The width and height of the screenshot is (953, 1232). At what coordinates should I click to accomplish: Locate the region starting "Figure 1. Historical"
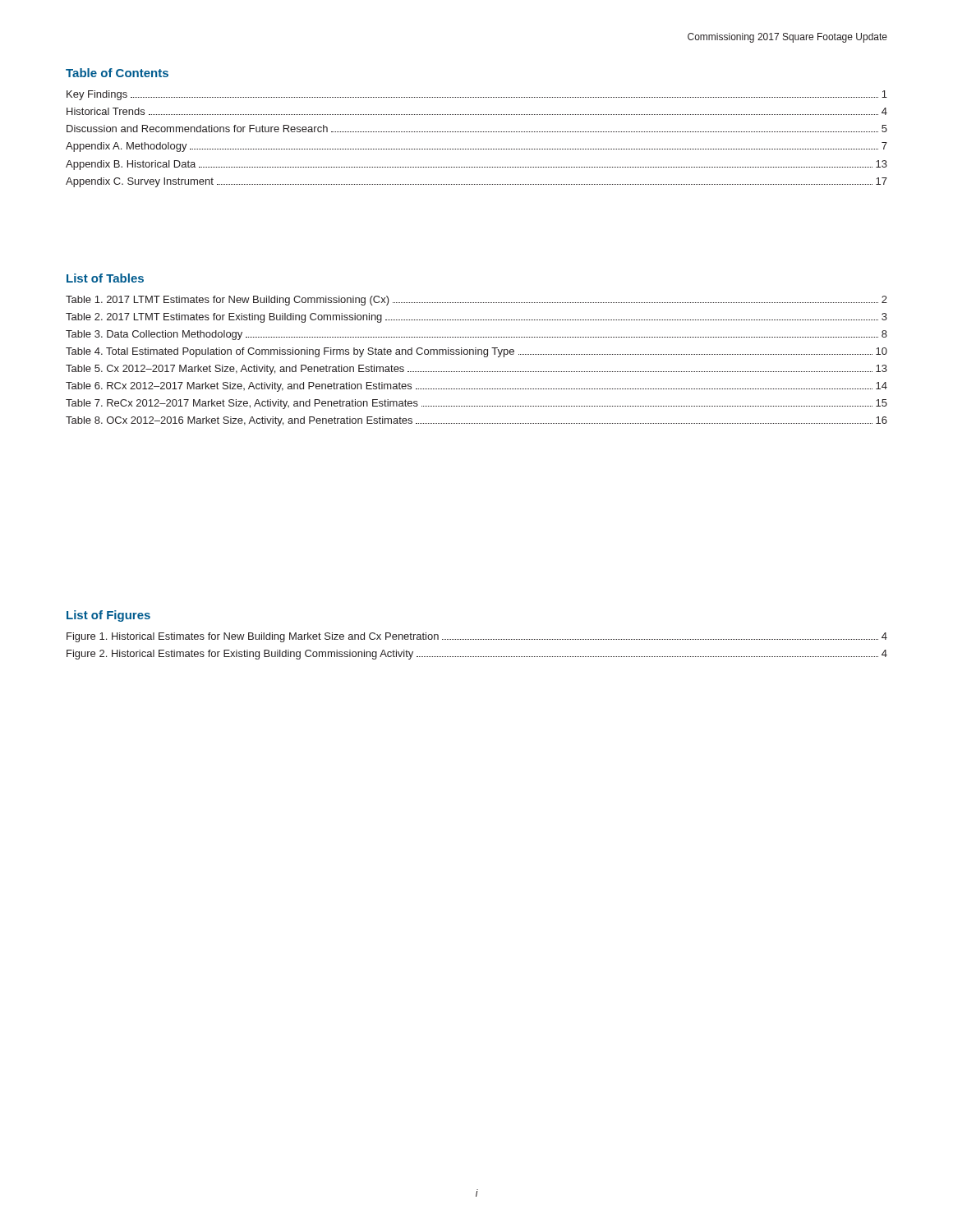(476, 636)
